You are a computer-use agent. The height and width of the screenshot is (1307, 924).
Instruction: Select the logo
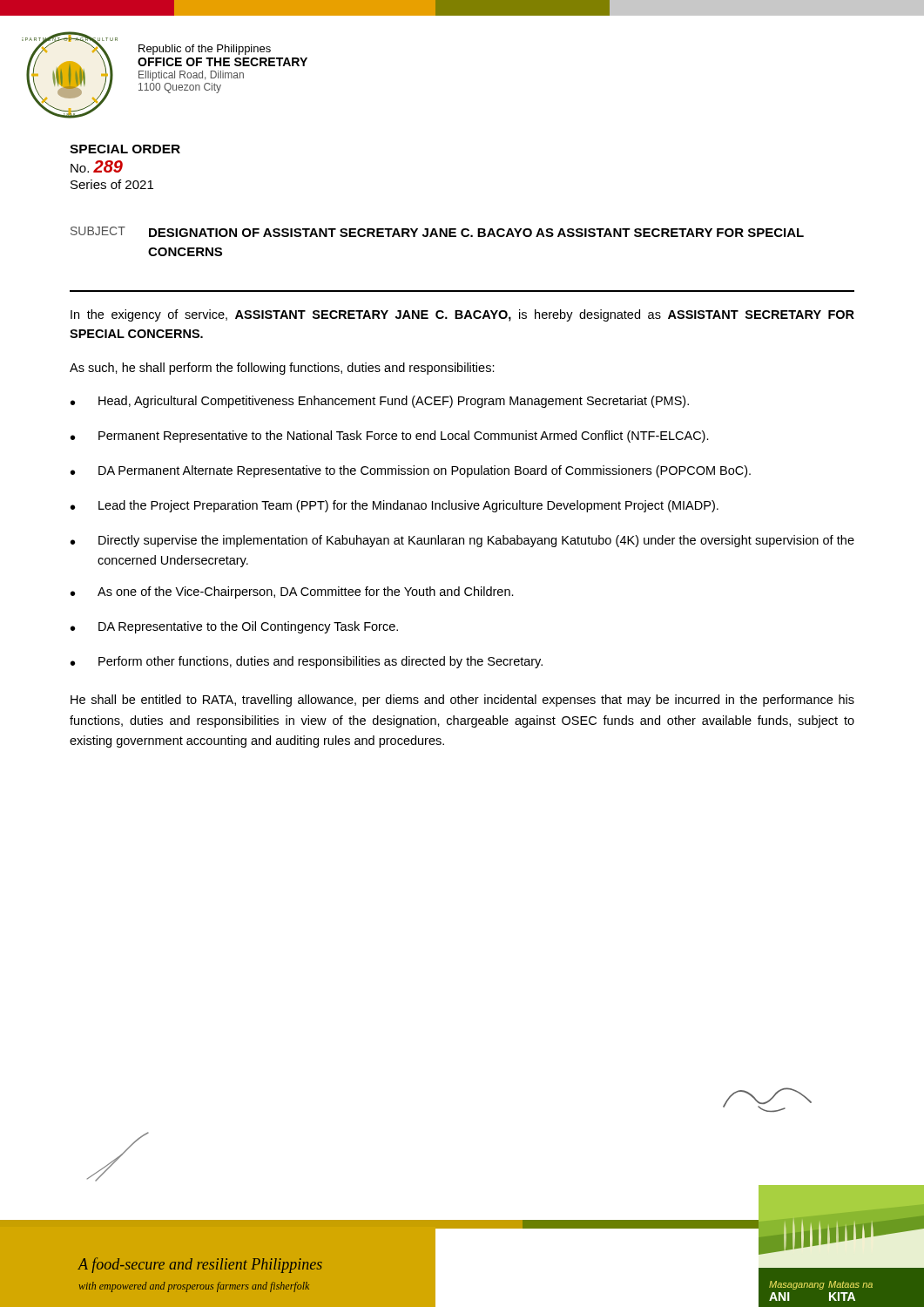[841, 1246]
